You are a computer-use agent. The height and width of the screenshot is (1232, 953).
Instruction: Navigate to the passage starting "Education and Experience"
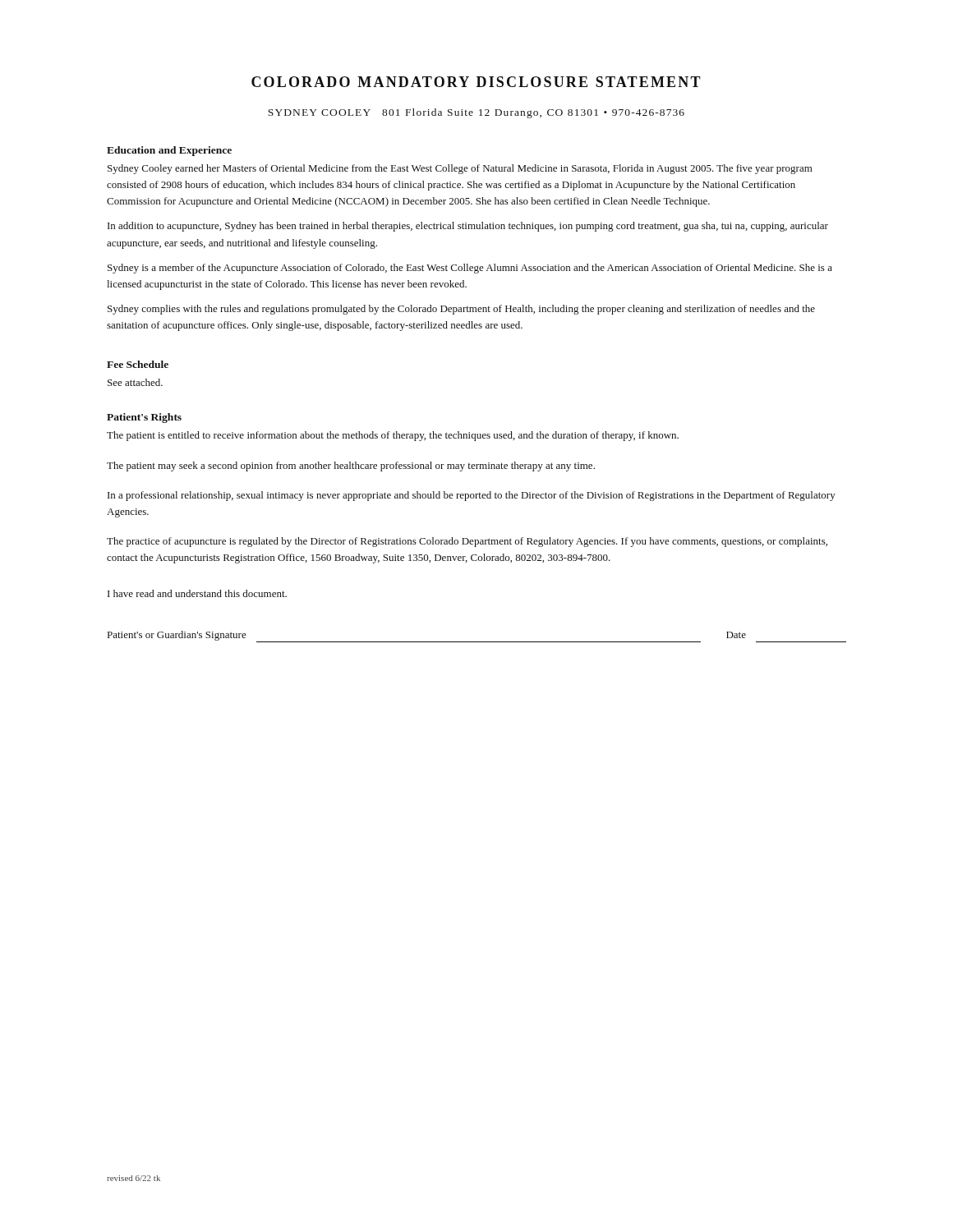click(169, 150)
